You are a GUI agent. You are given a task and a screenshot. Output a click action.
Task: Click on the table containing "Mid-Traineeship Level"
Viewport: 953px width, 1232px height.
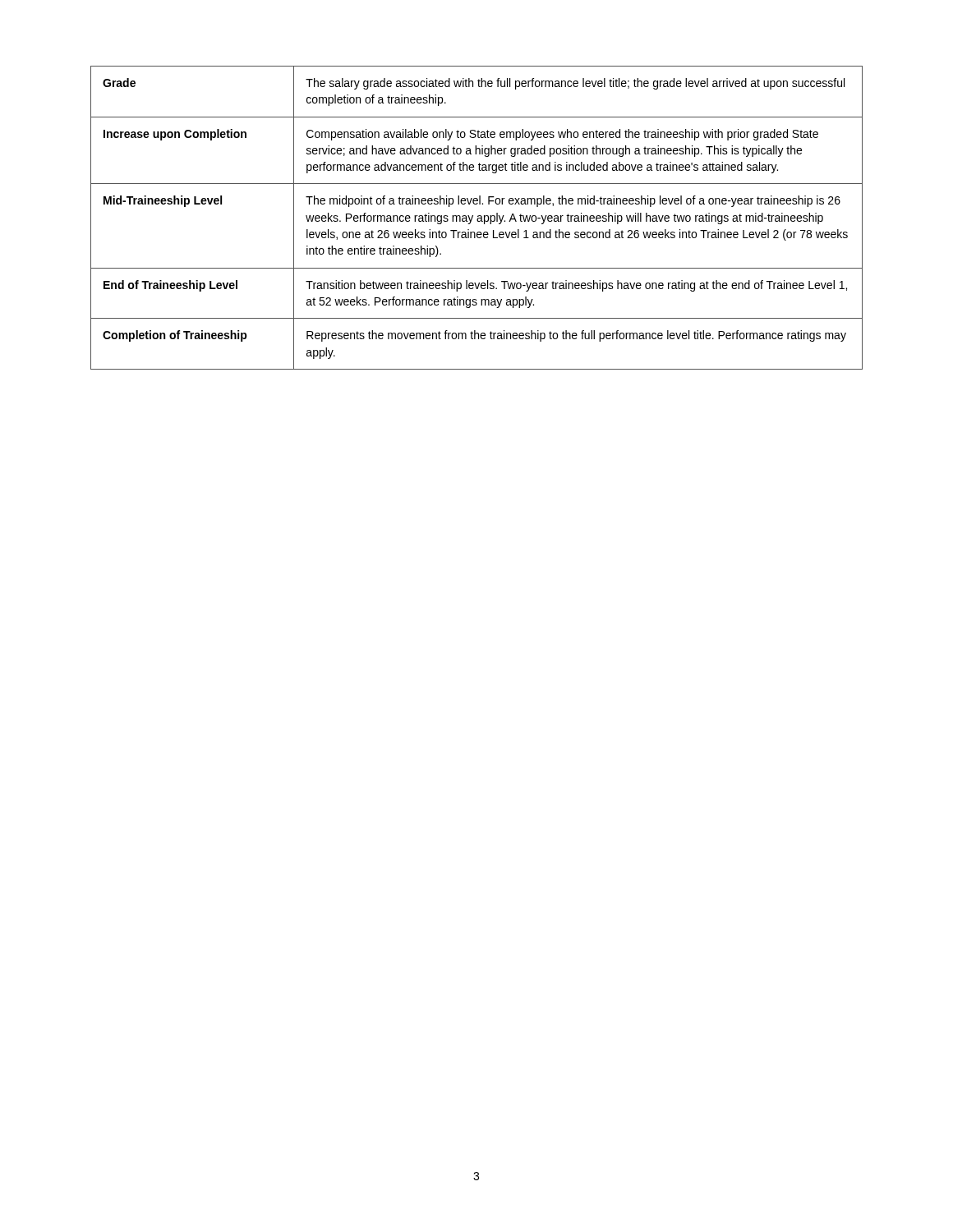click(x=476, y=218)
